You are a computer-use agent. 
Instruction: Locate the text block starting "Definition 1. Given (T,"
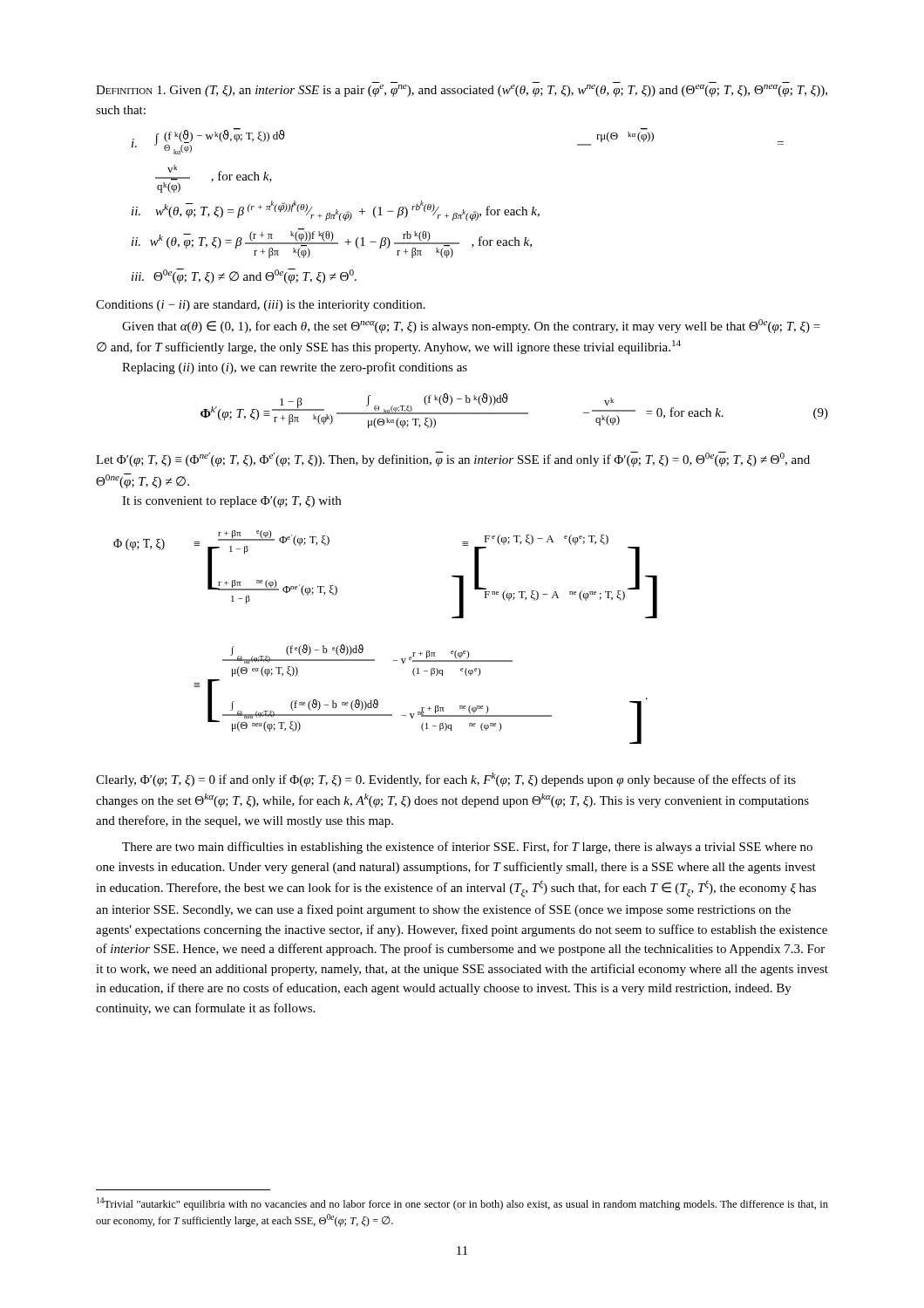pos(462,98)
